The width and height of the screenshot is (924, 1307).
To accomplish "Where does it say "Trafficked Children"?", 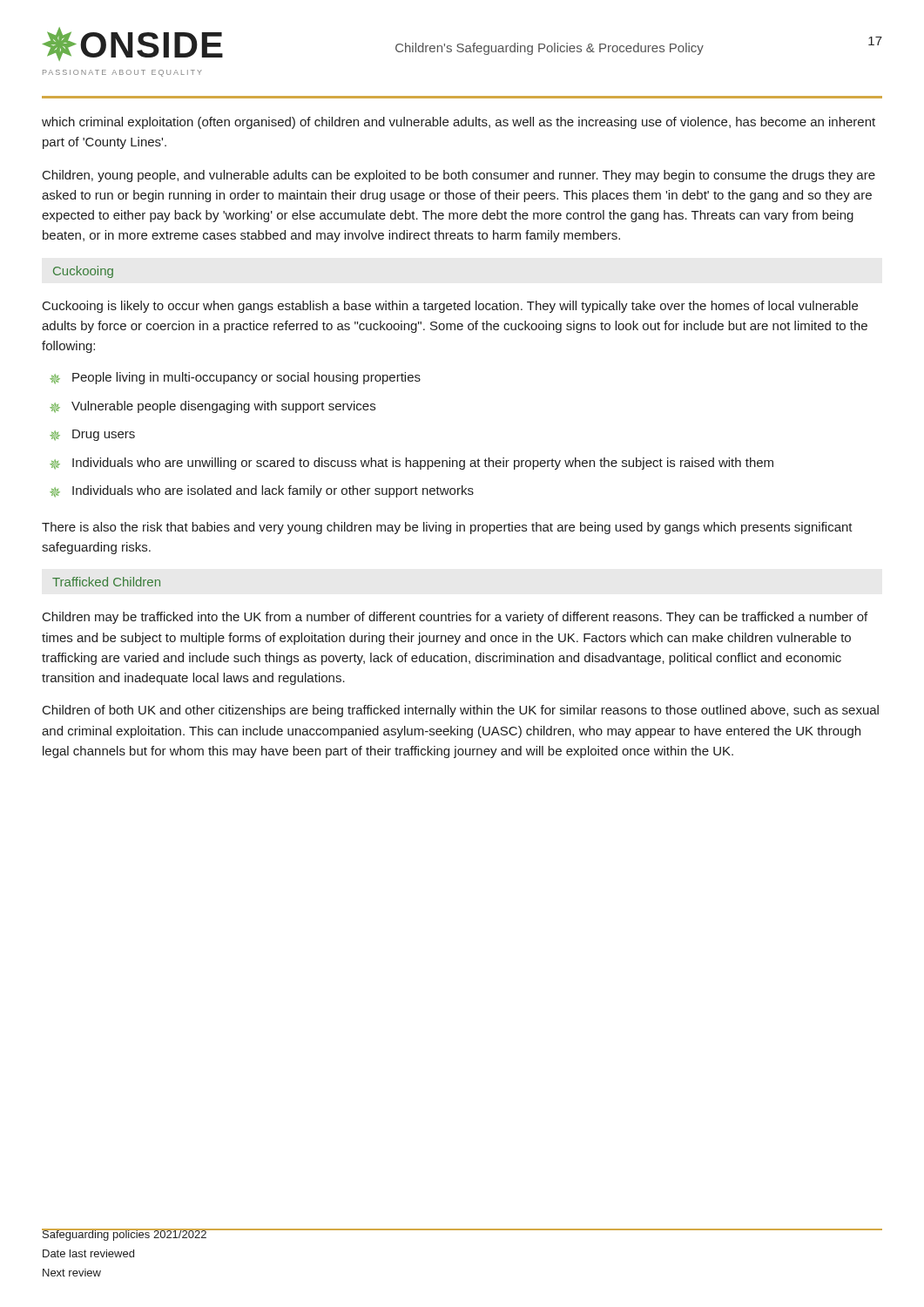I will 107,582.
